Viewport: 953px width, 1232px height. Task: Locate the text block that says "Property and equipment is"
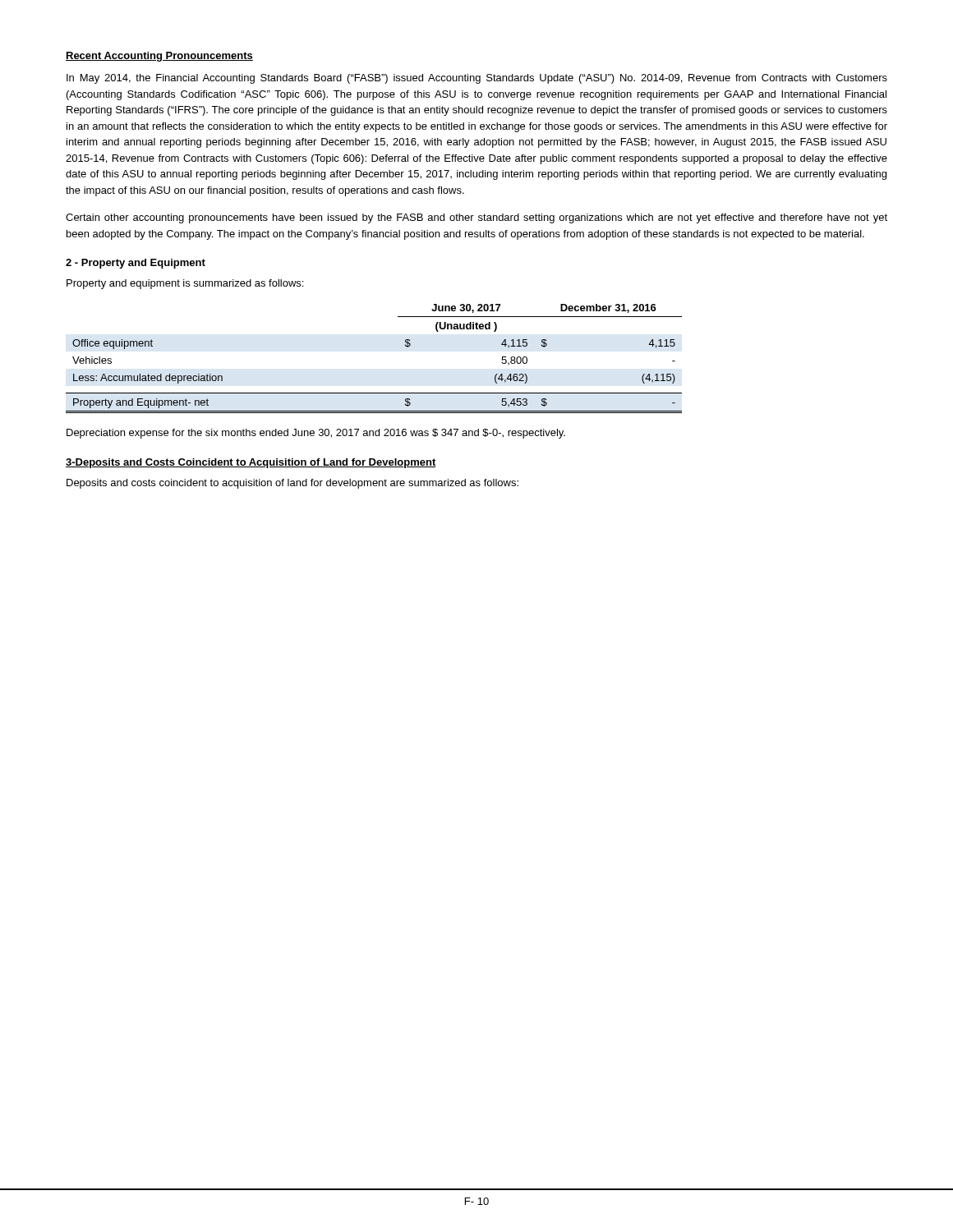coord(185,283)
